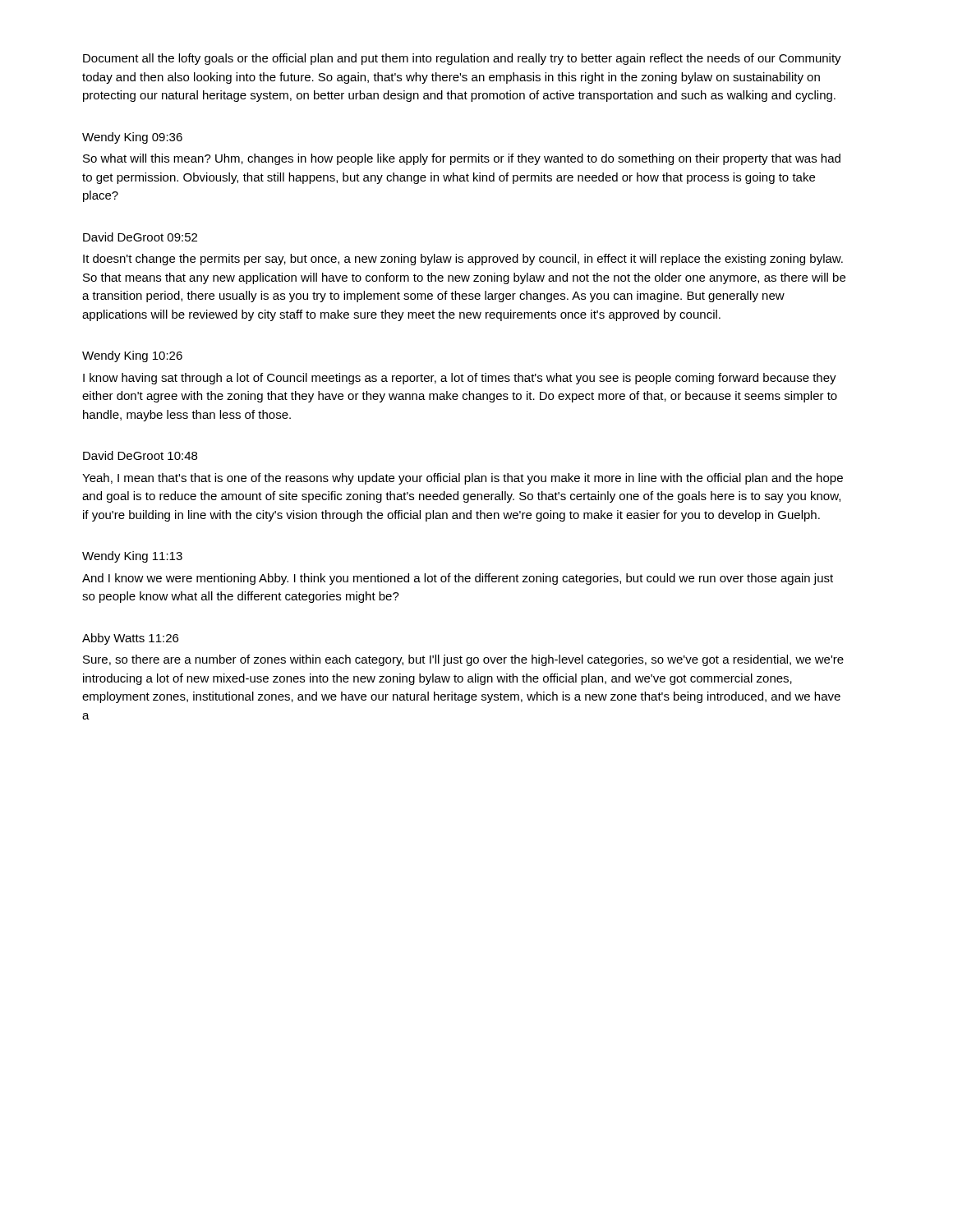
Task: Point to the block beginning "Document all the lofty goals or the official"
Action: [462, 76]
